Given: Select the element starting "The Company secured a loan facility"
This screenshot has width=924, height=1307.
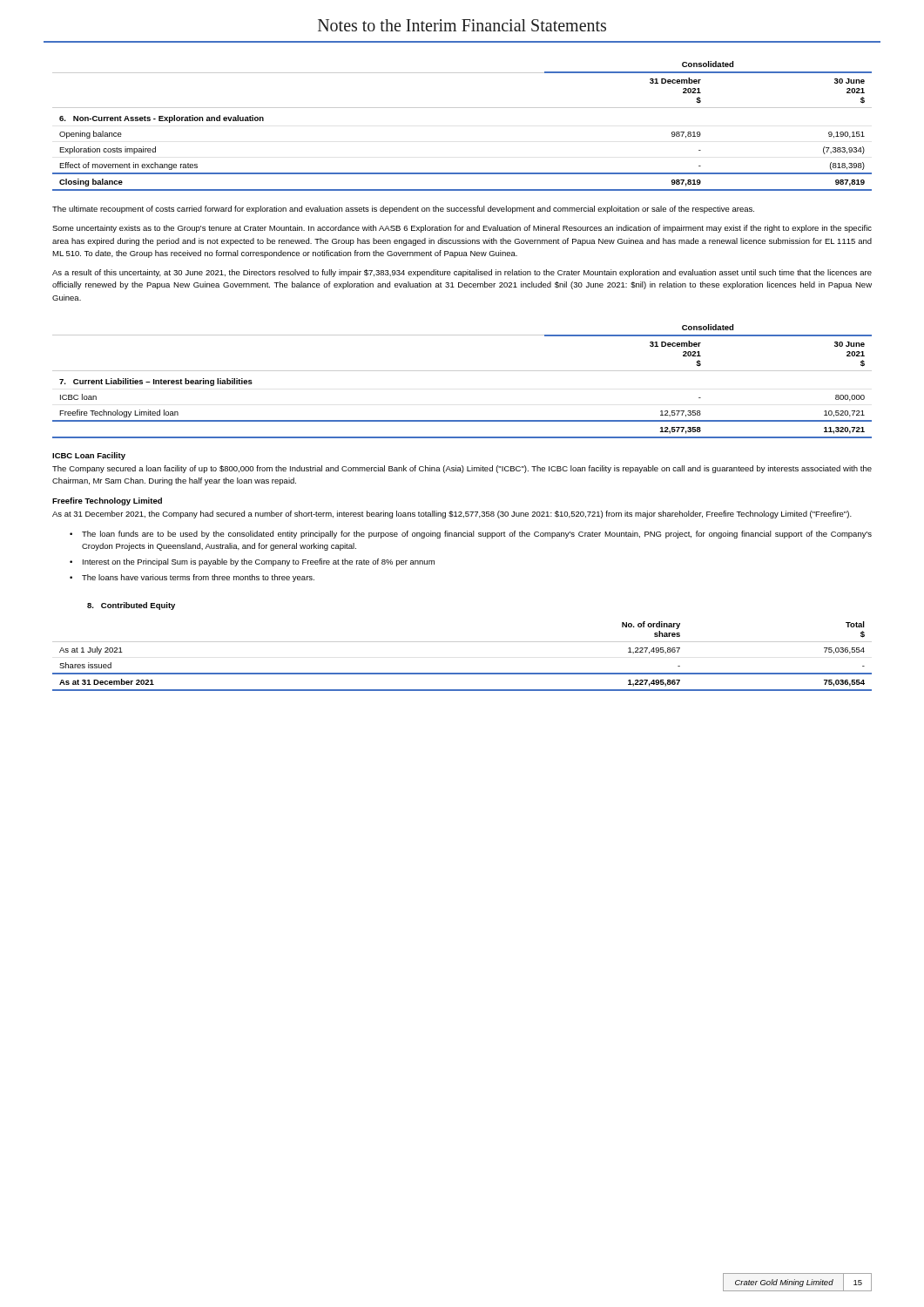Looking at the screenshot, I should tap(462, 474).
